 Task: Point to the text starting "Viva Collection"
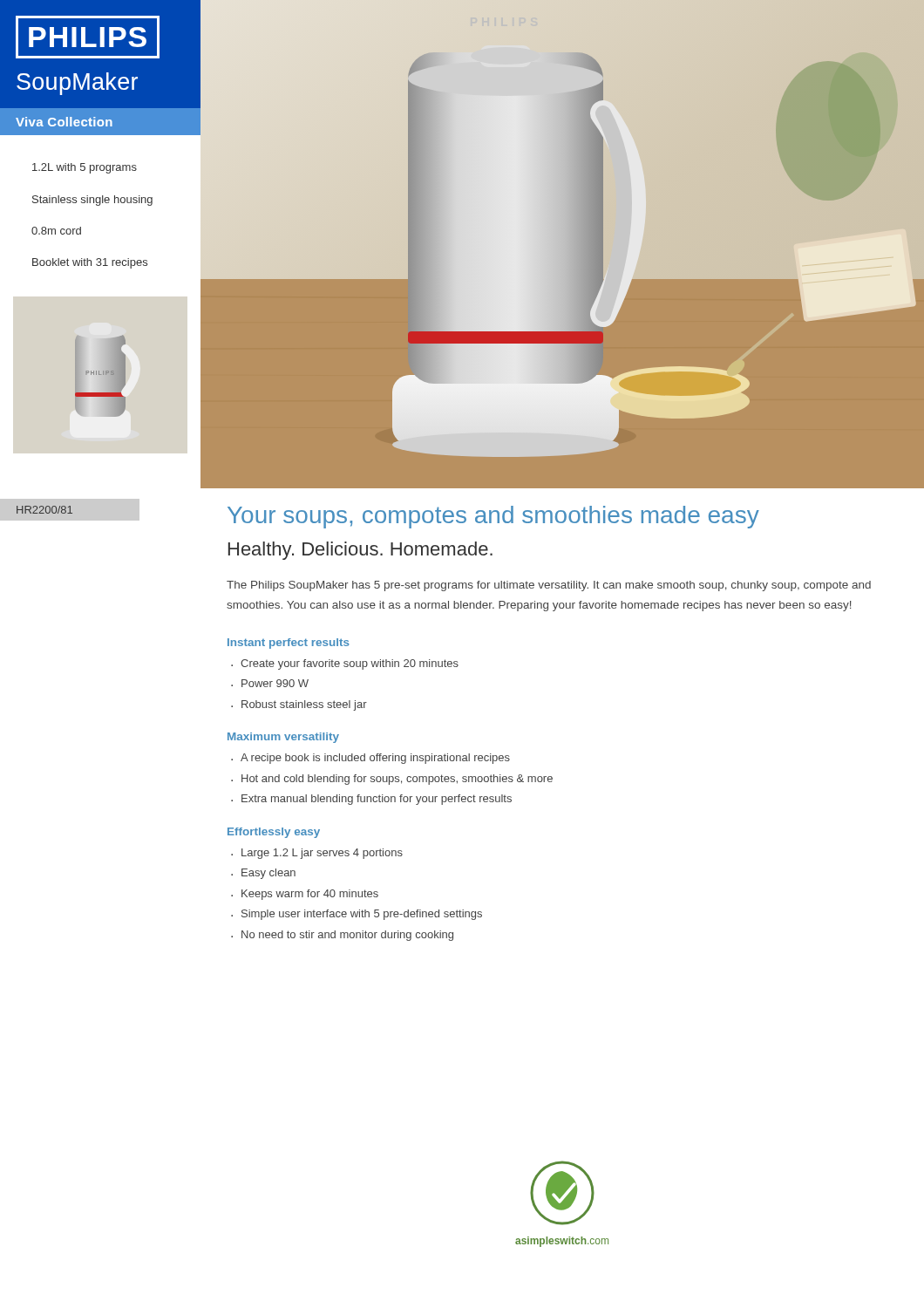[x=64, y=122]
